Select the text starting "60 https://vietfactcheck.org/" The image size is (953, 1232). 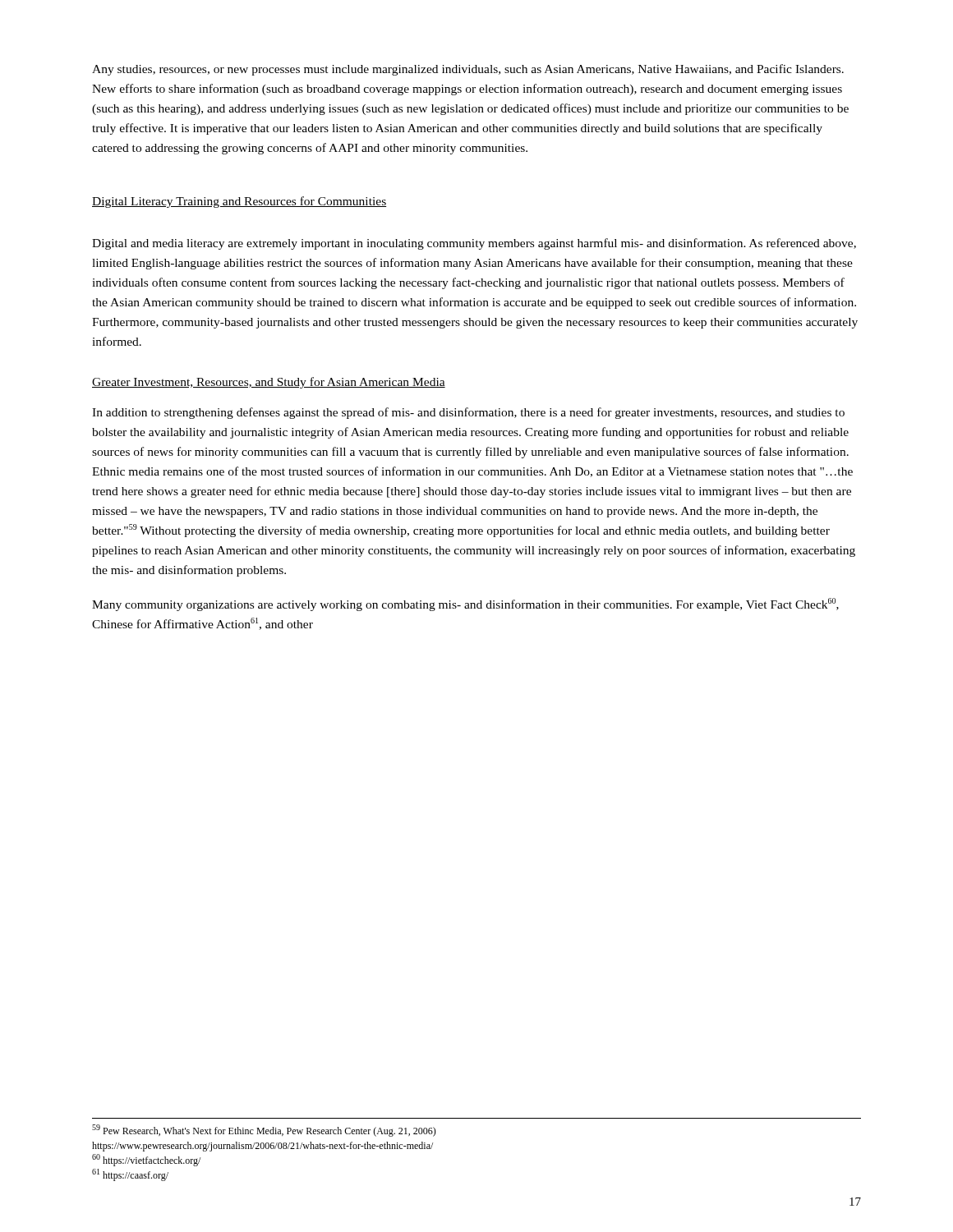pos(146,1160)
